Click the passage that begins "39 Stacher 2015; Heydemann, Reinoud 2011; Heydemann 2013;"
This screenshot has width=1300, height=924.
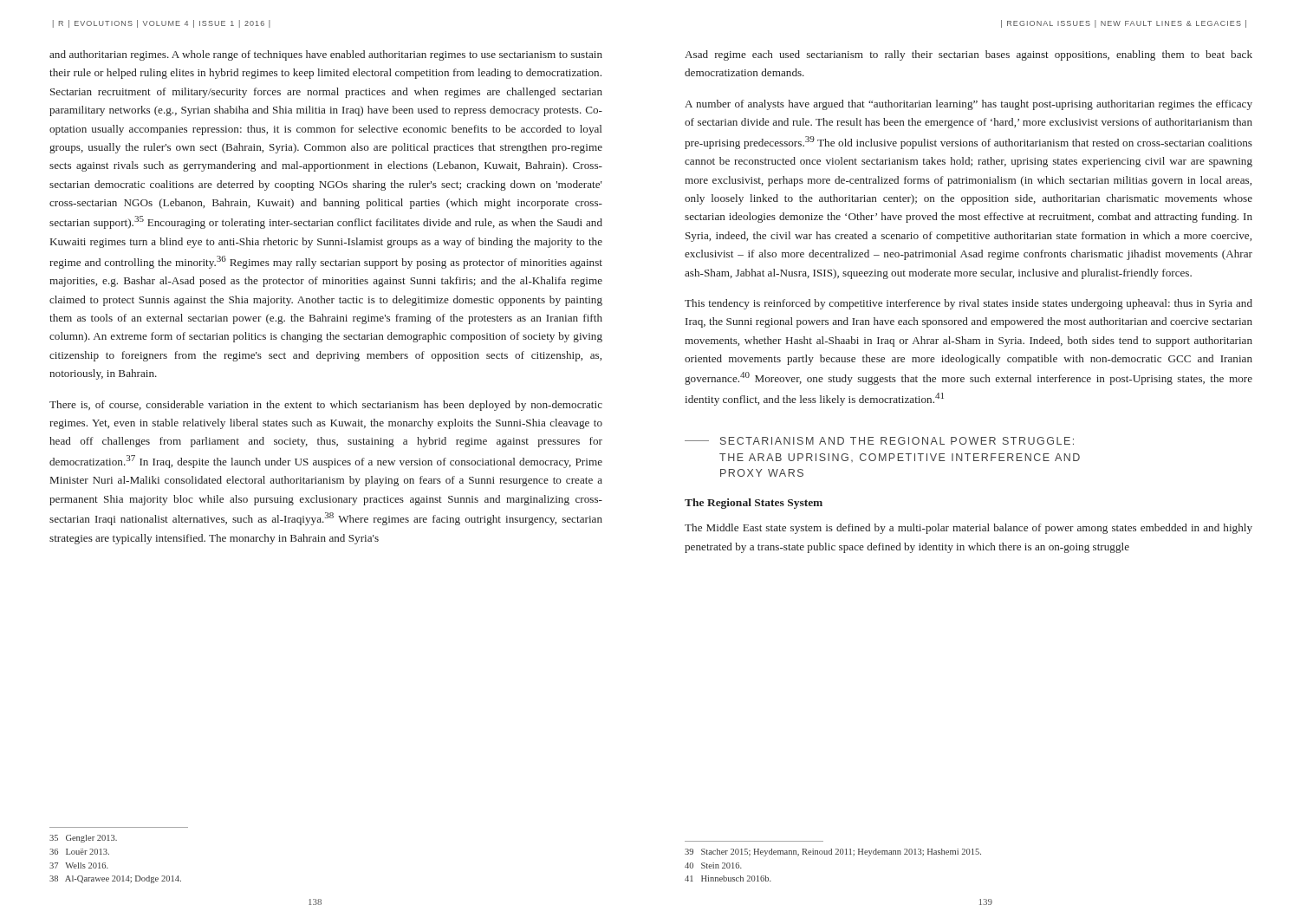coord(833,851)
